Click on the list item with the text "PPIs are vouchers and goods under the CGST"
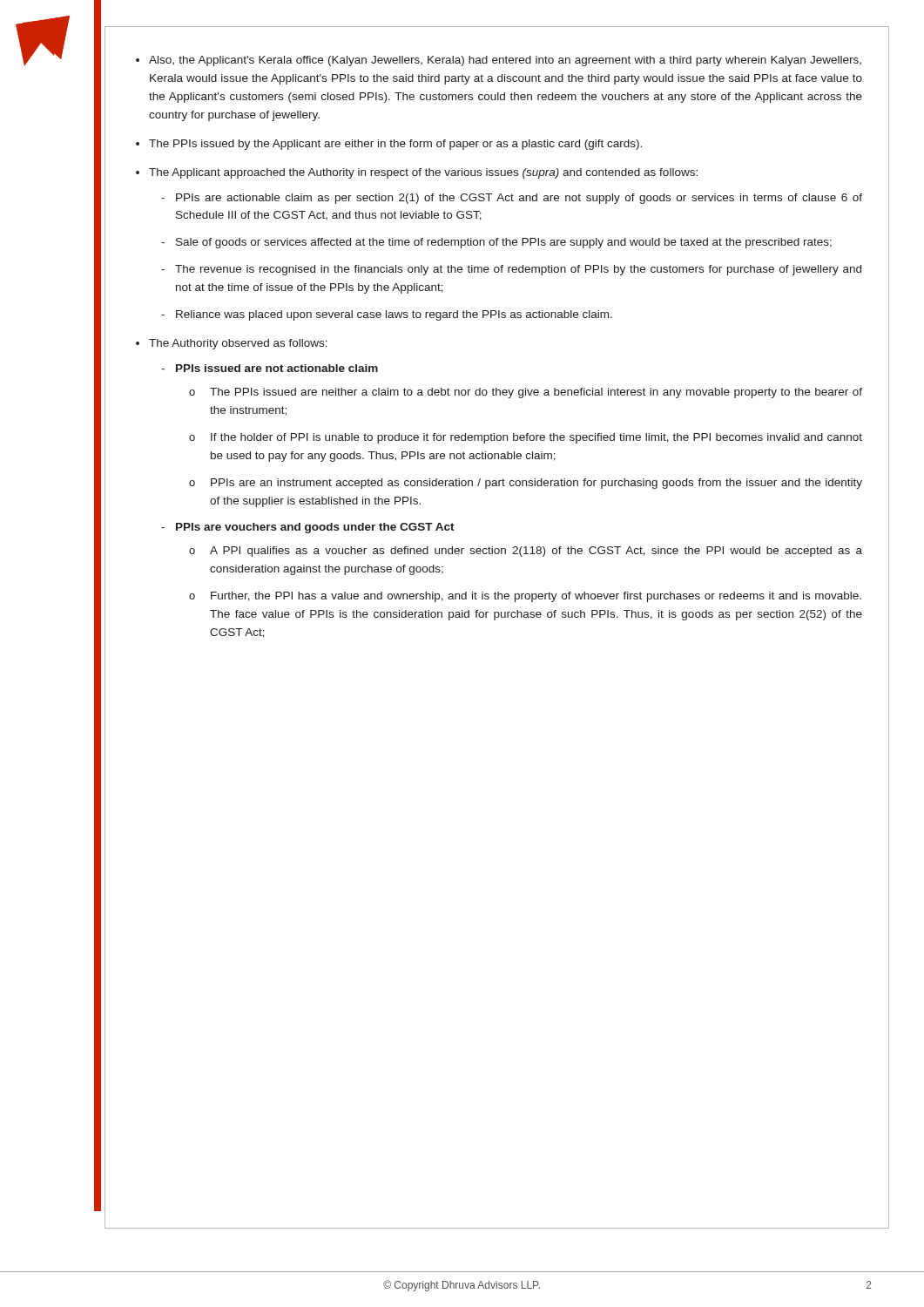 coord(315,528)
